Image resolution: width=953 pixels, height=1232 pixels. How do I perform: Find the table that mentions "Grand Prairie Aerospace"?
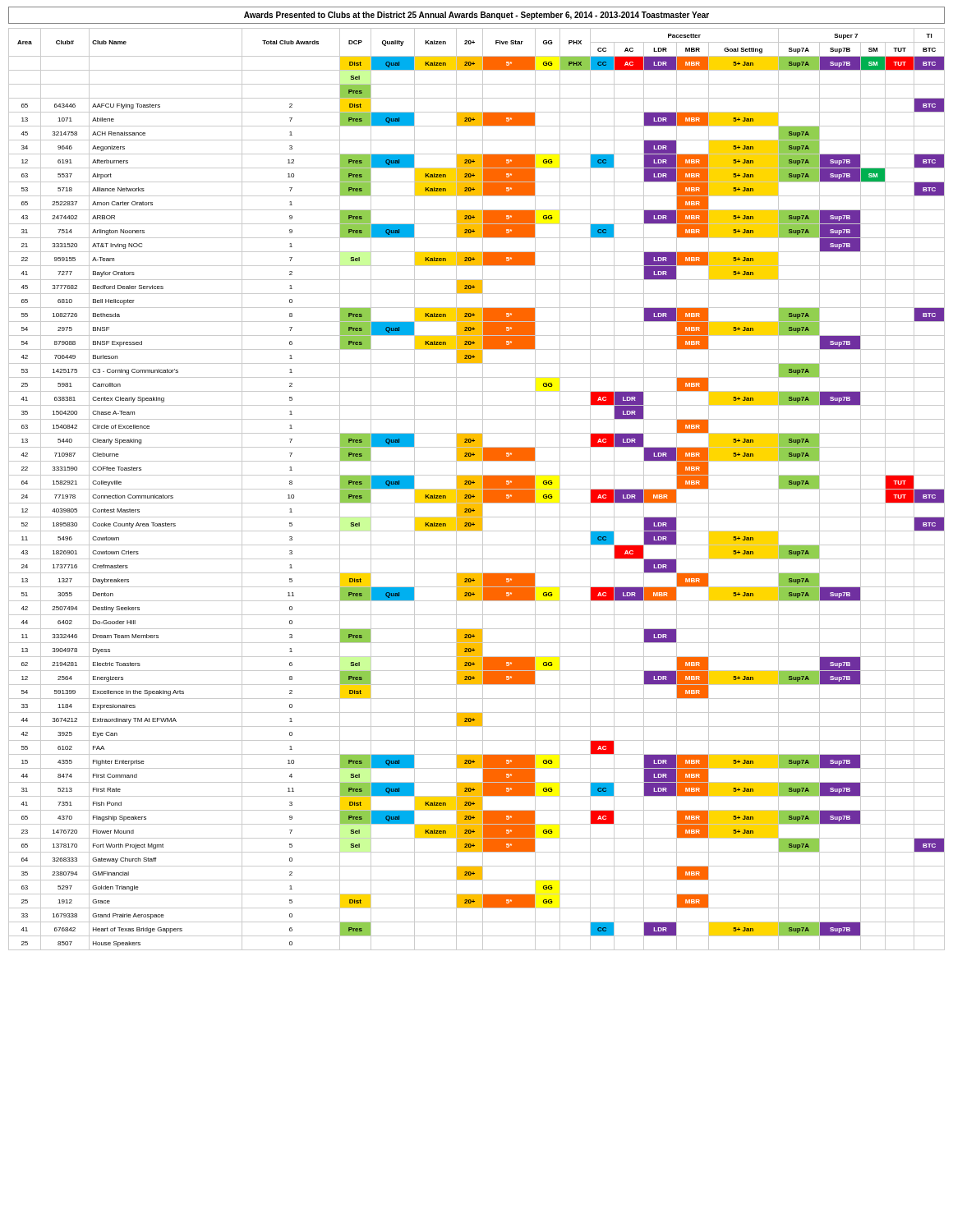tap(476, 489)
